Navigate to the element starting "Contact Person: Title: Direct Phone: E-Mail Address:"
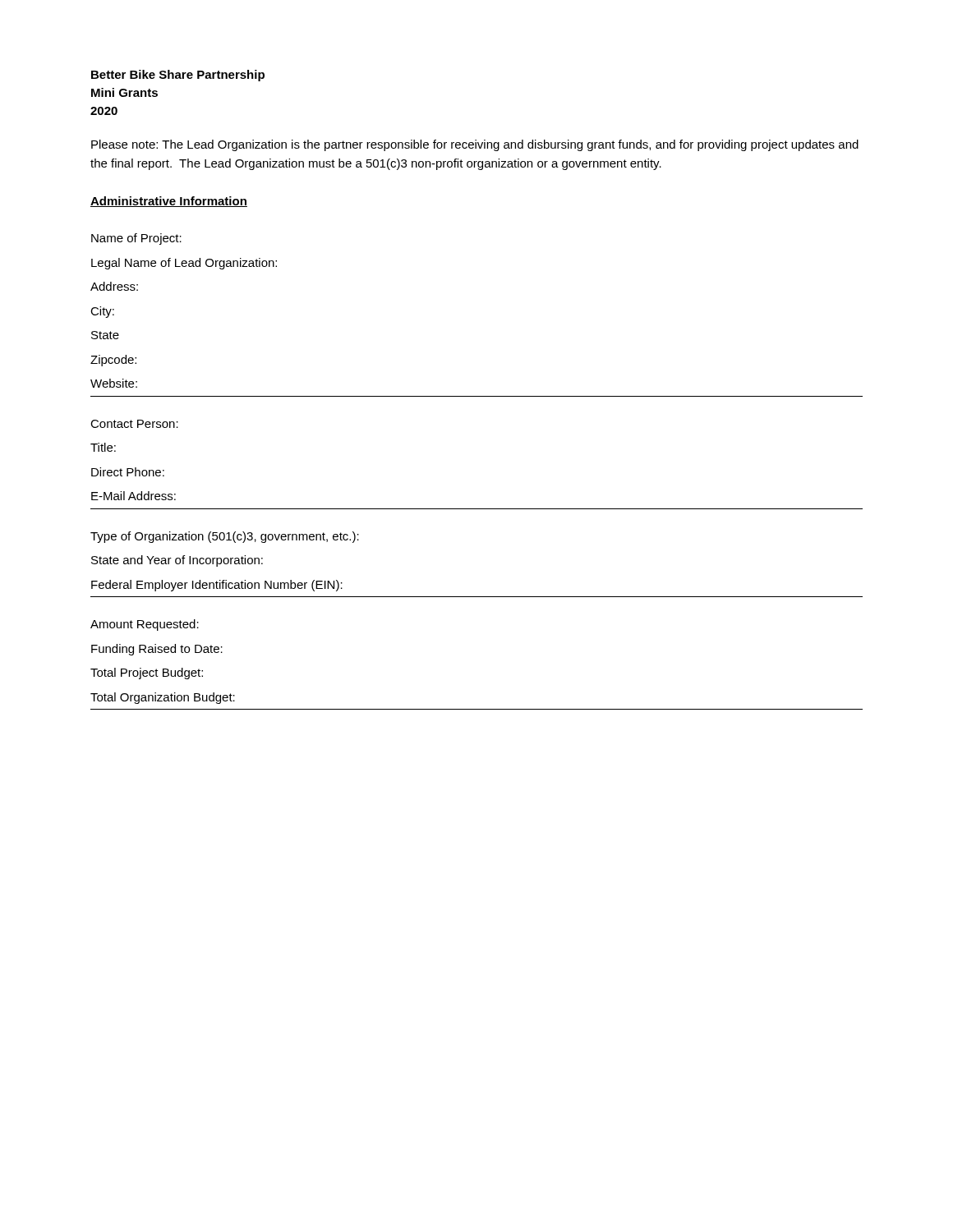 pos(134,424)
